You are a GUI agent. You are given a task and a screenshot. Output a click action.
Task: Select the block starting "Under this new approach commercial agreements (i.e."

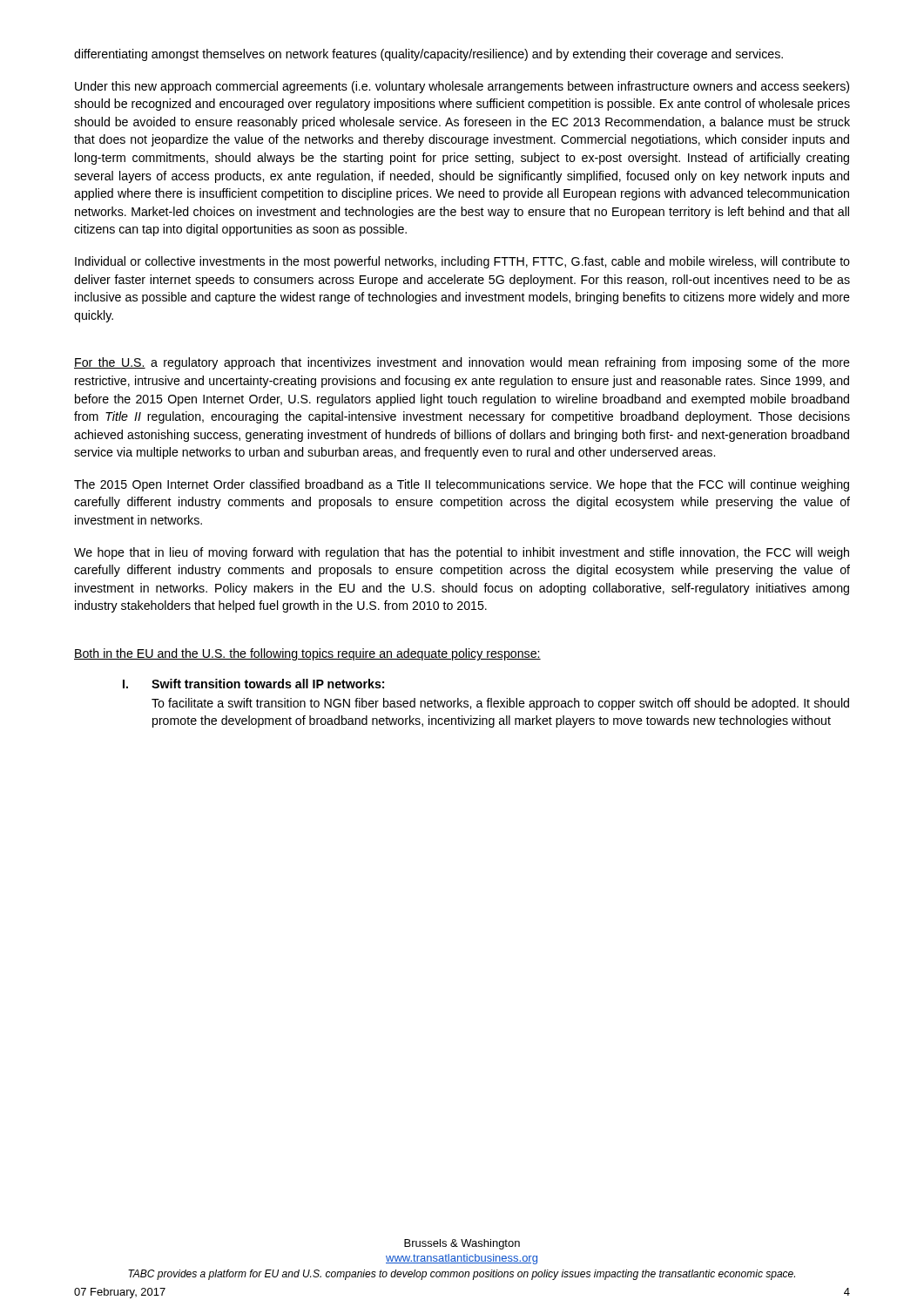click(x=462, y=158)
